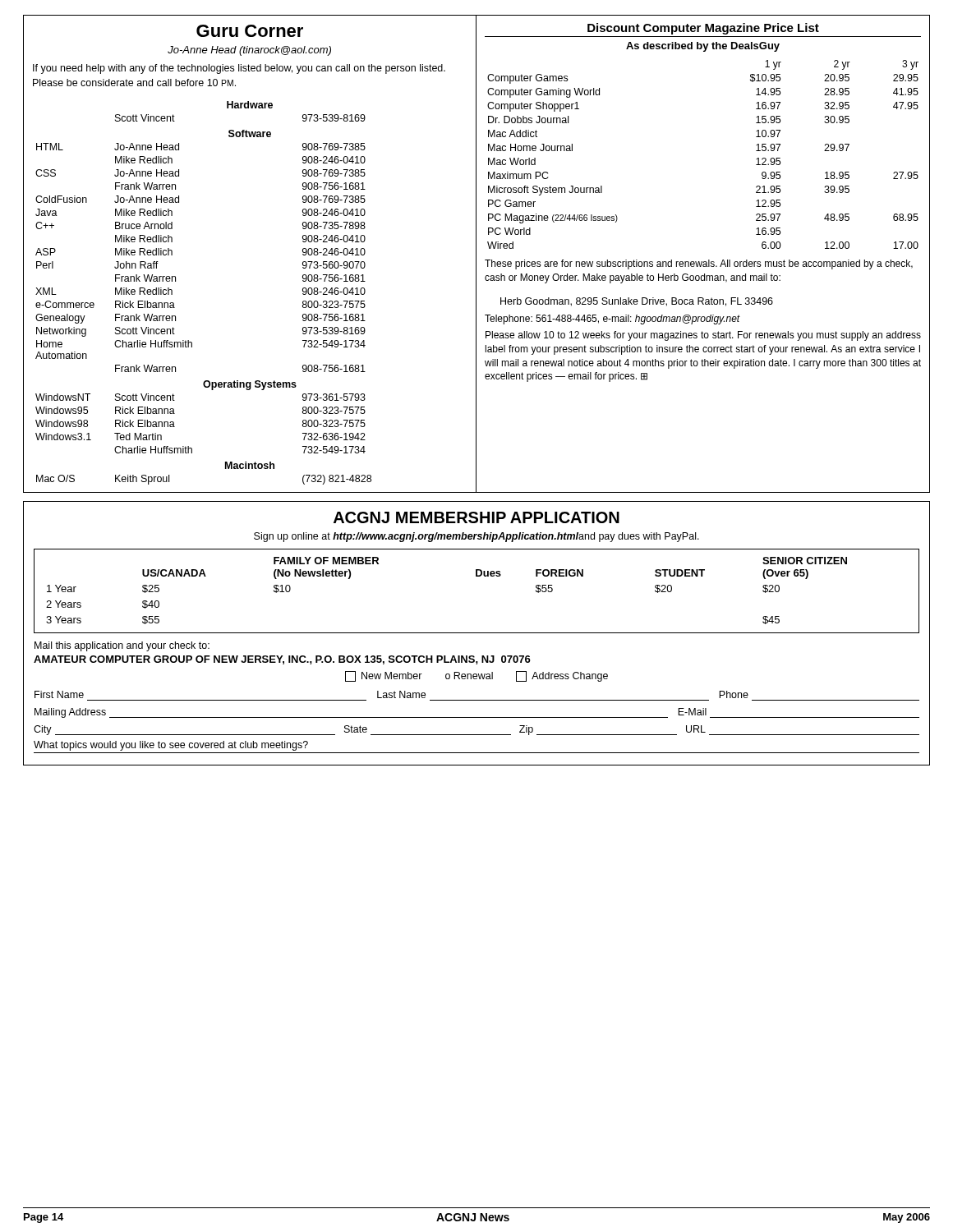Locate the text that reads "Mailing Address E-Mail"
This screenshot has height=1232, width=953.
476,711
